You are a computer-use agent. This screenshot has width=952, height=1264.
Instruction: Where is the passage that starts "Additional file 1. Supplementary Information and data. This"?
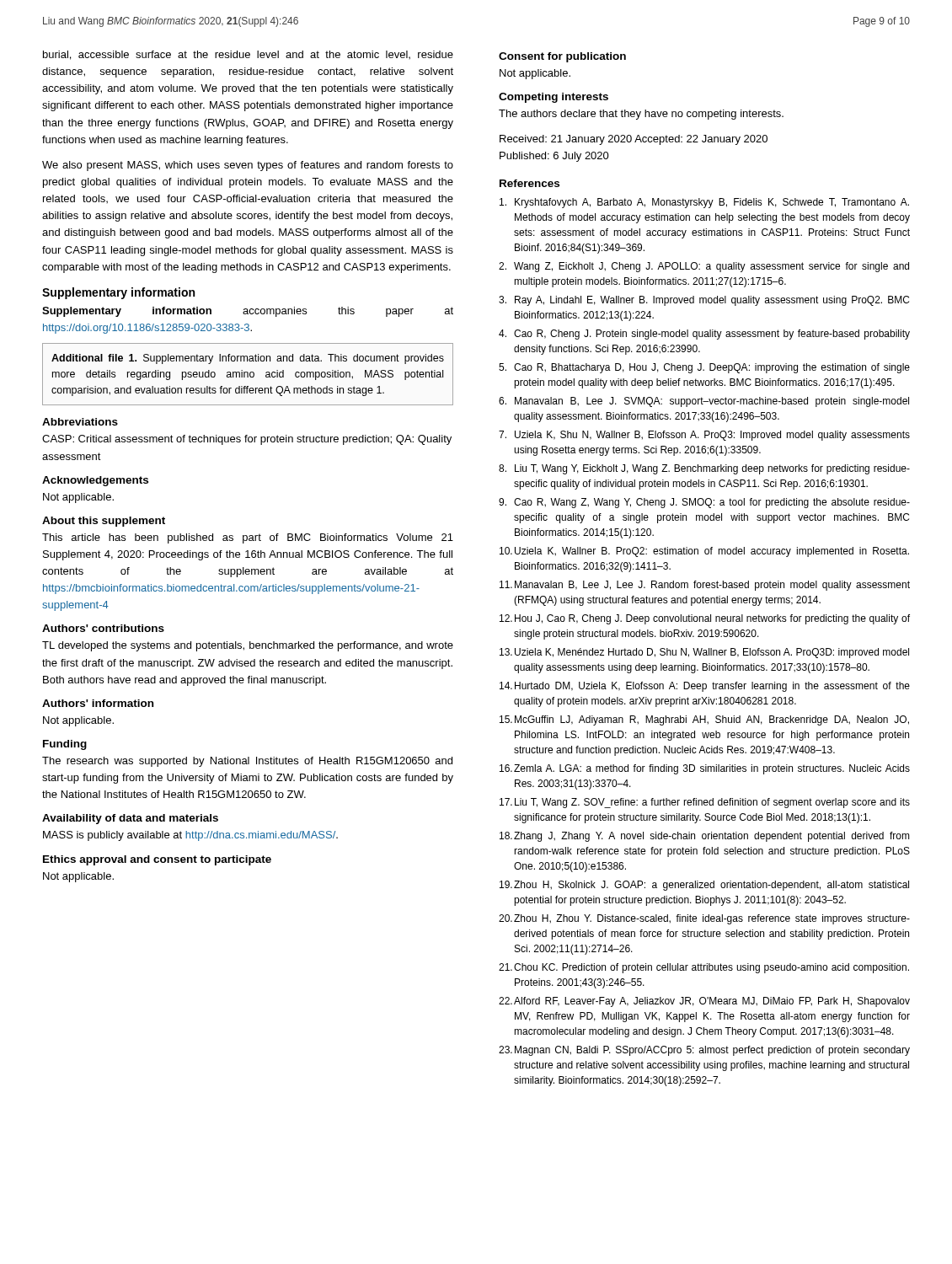pos(248,374)
